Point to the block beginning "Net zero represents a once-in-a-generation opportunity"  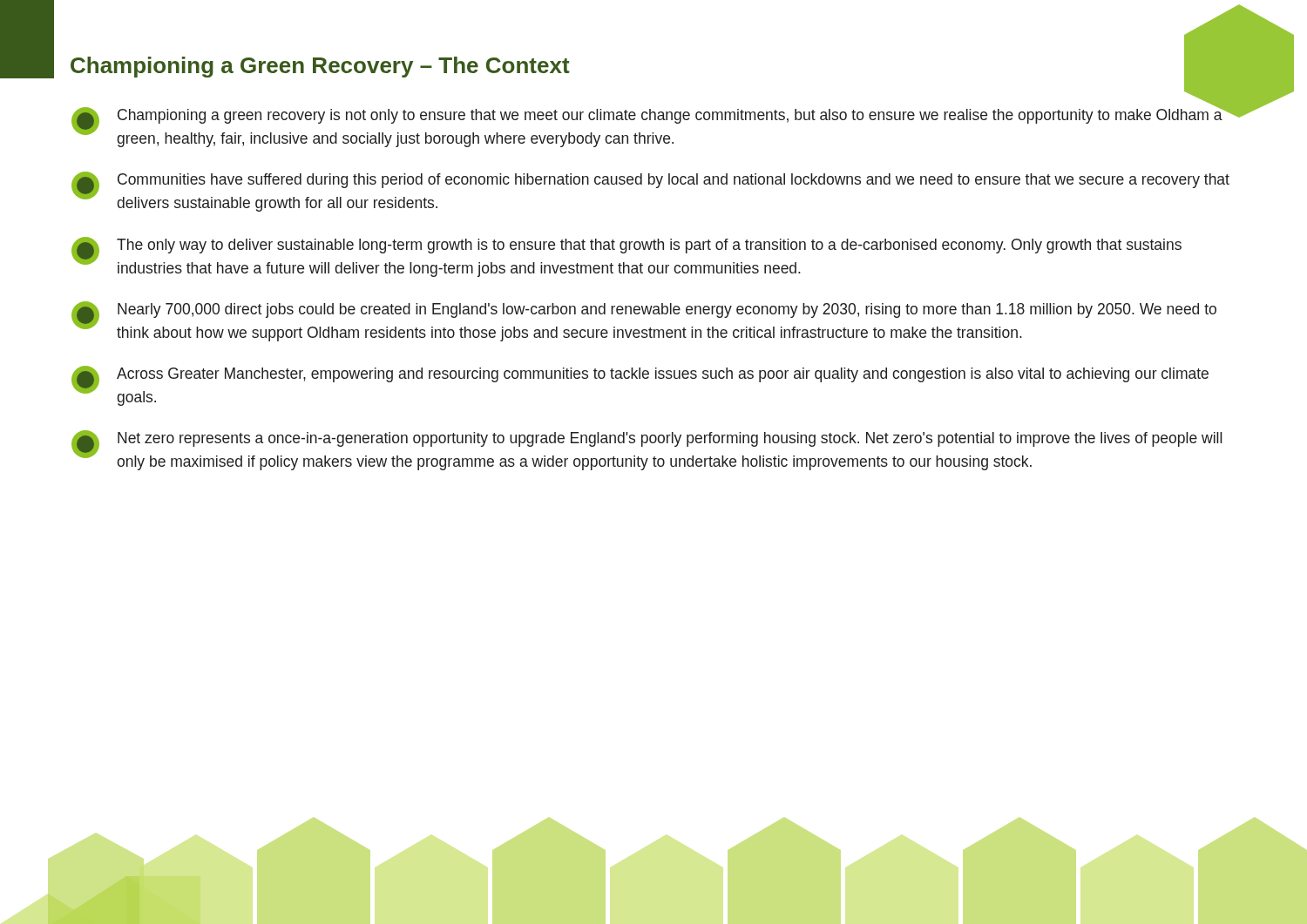click(x=654, y=451)
